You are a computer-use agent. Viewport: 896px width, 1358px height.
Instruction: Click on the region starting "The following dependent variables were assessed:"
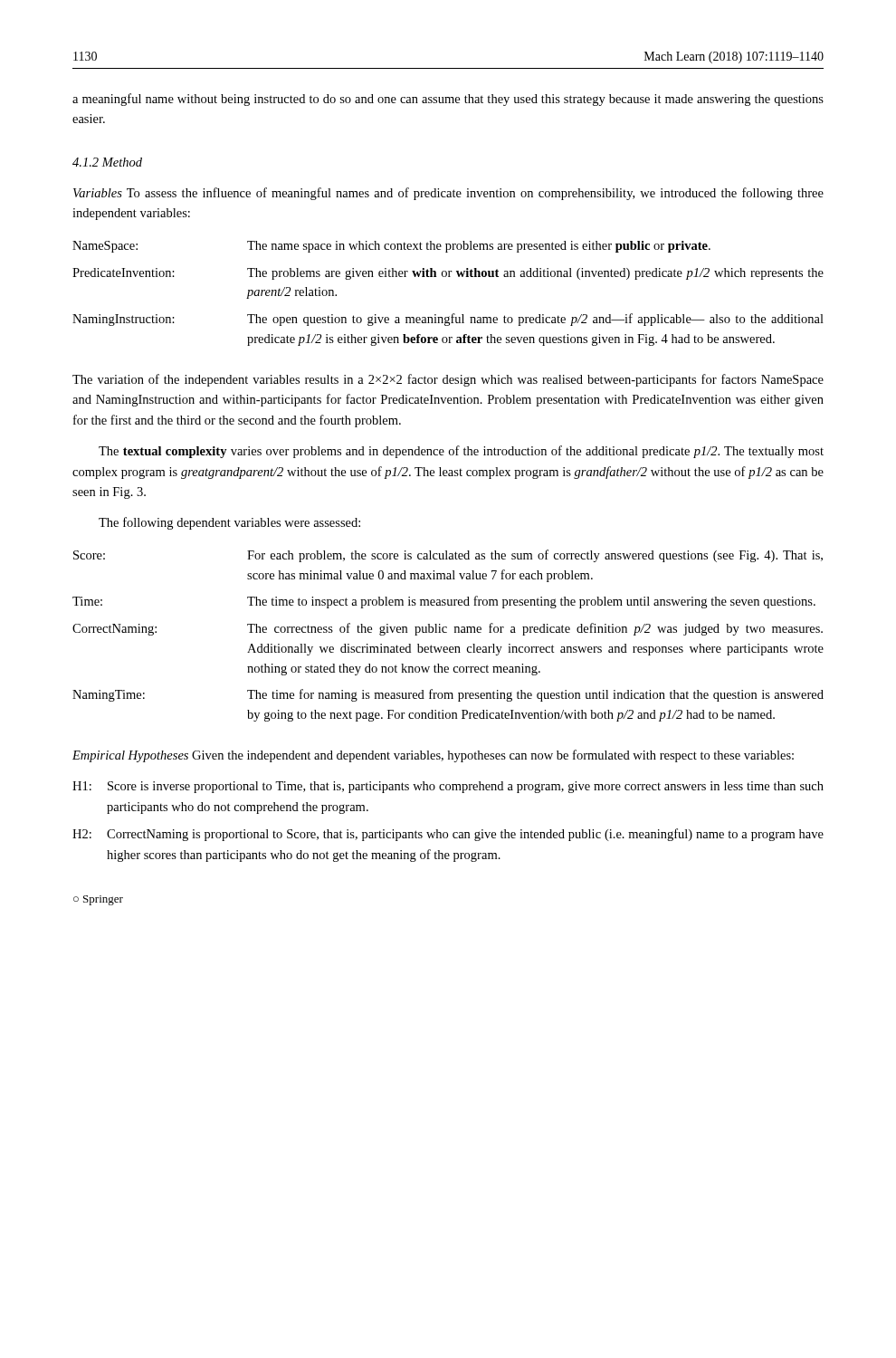pos(229,523)
